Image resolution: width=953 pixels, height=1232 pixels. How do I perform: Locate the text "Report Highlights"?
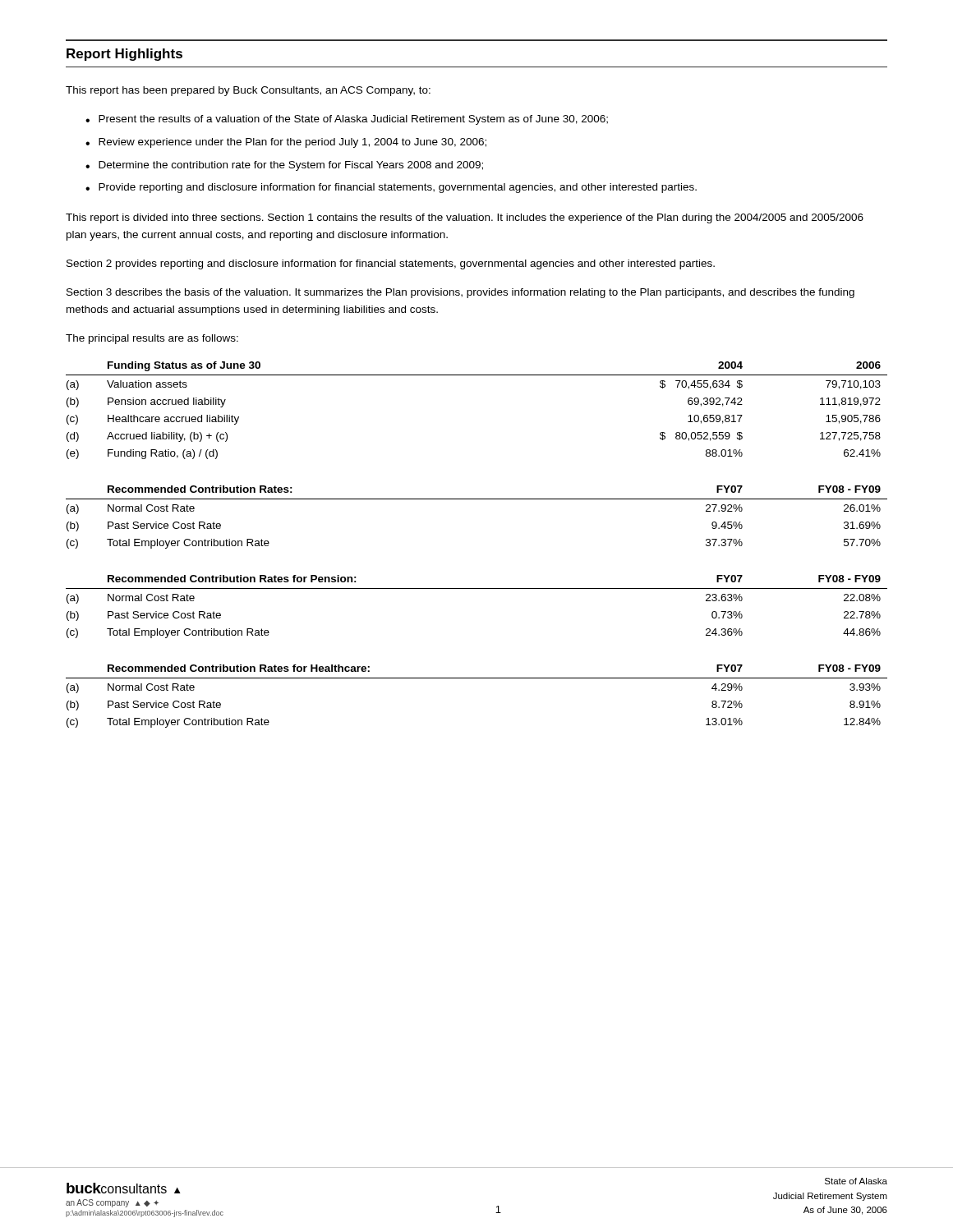124,55
